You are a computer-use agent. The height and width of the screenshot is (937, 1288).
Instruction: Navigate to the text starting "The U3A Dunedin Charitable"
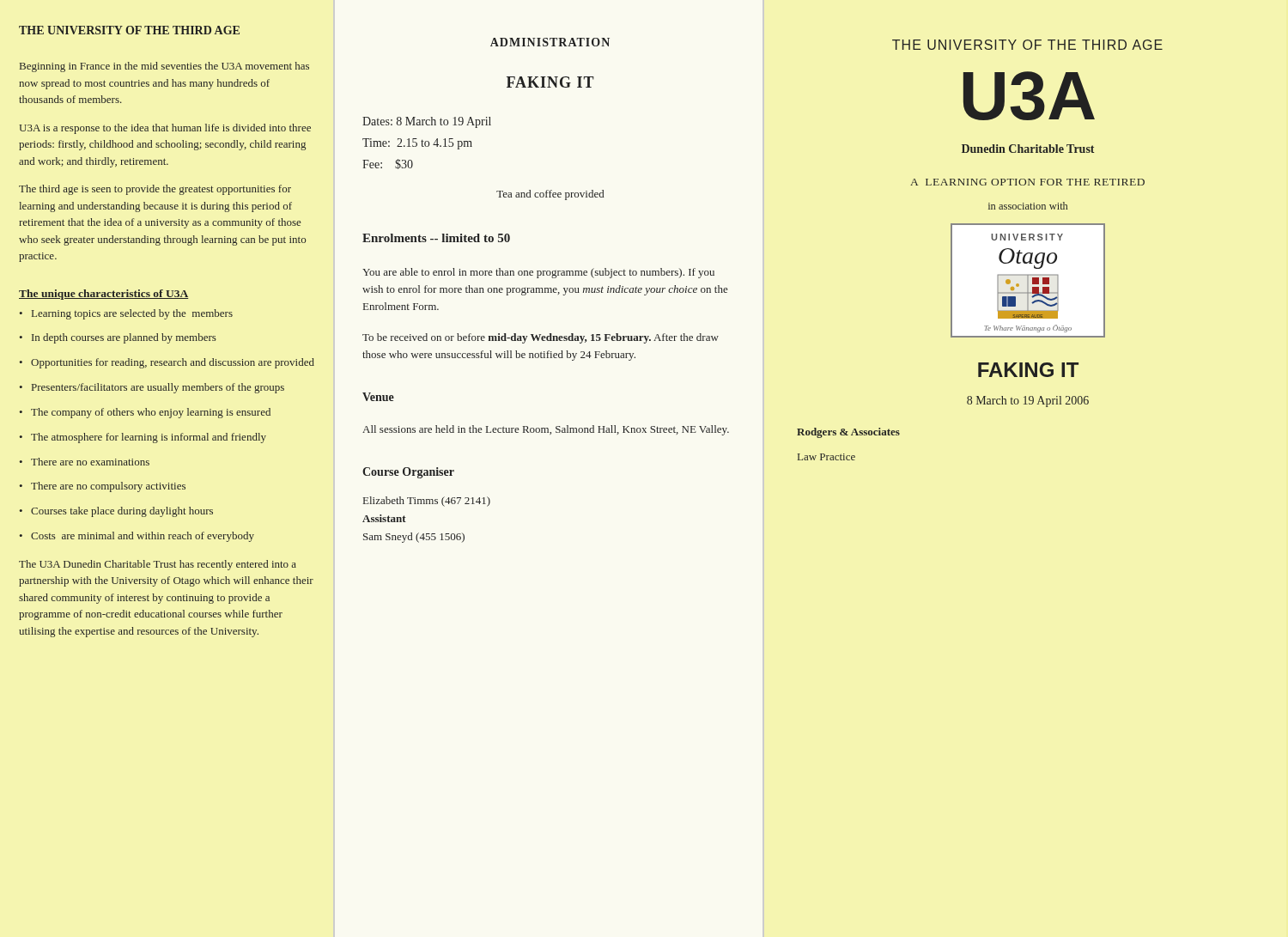pyautogui.click(x=167, y=597)
